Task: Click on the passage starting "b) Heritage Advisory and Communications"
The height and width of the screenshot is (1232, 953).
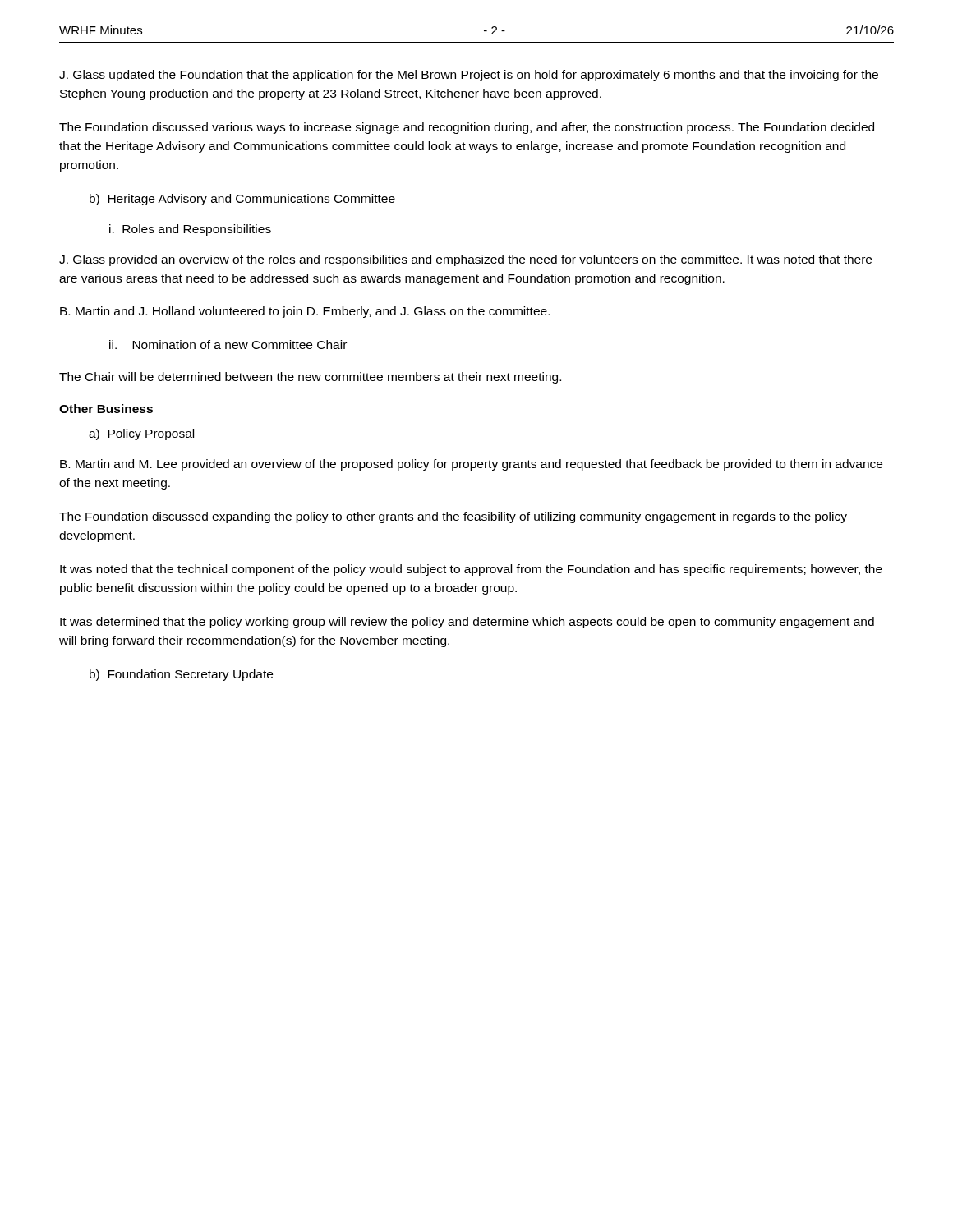Action: [242, 198]
